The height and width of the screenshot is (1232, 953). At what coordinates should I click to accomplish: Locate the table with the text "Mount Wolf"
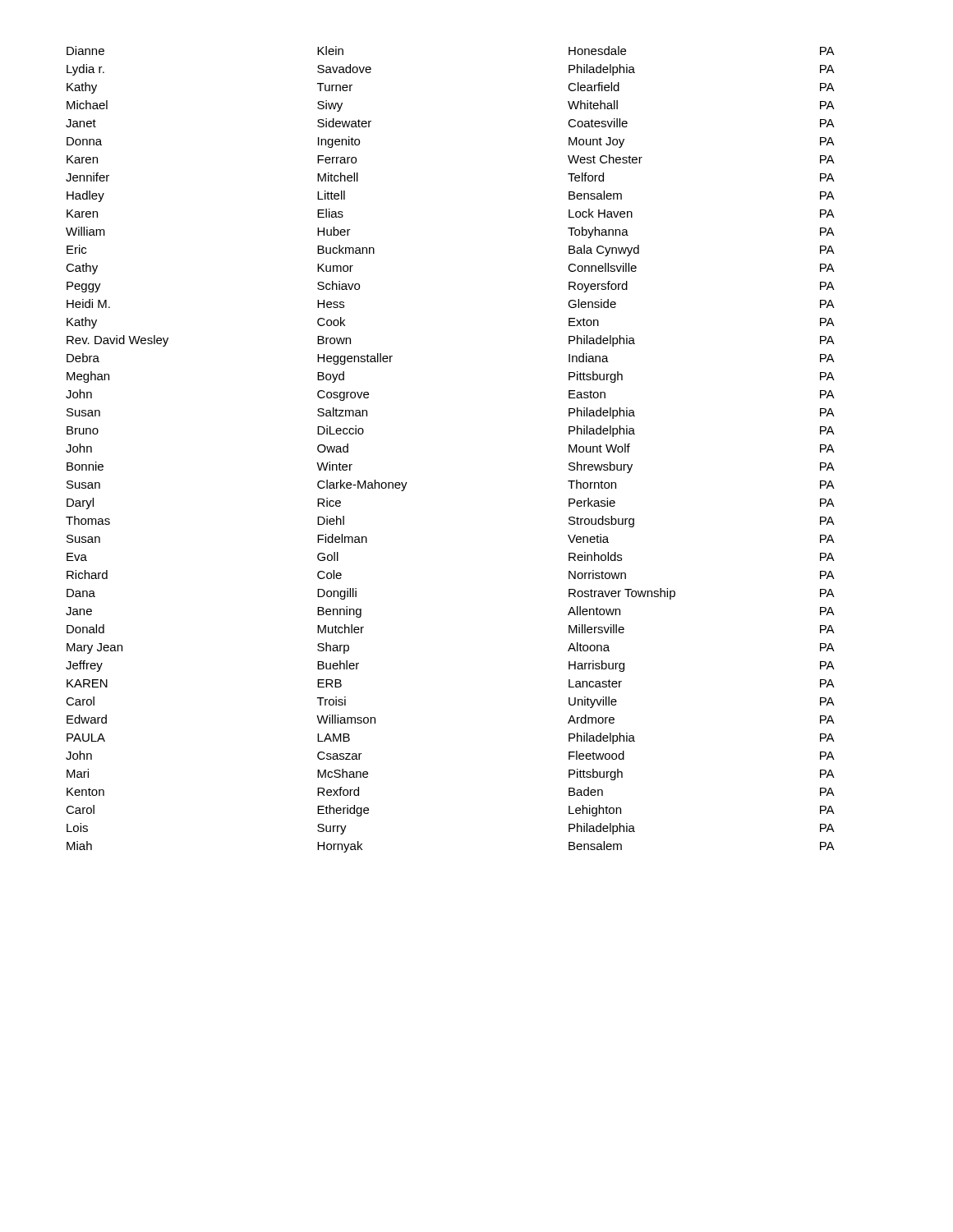tap(476, 448)
